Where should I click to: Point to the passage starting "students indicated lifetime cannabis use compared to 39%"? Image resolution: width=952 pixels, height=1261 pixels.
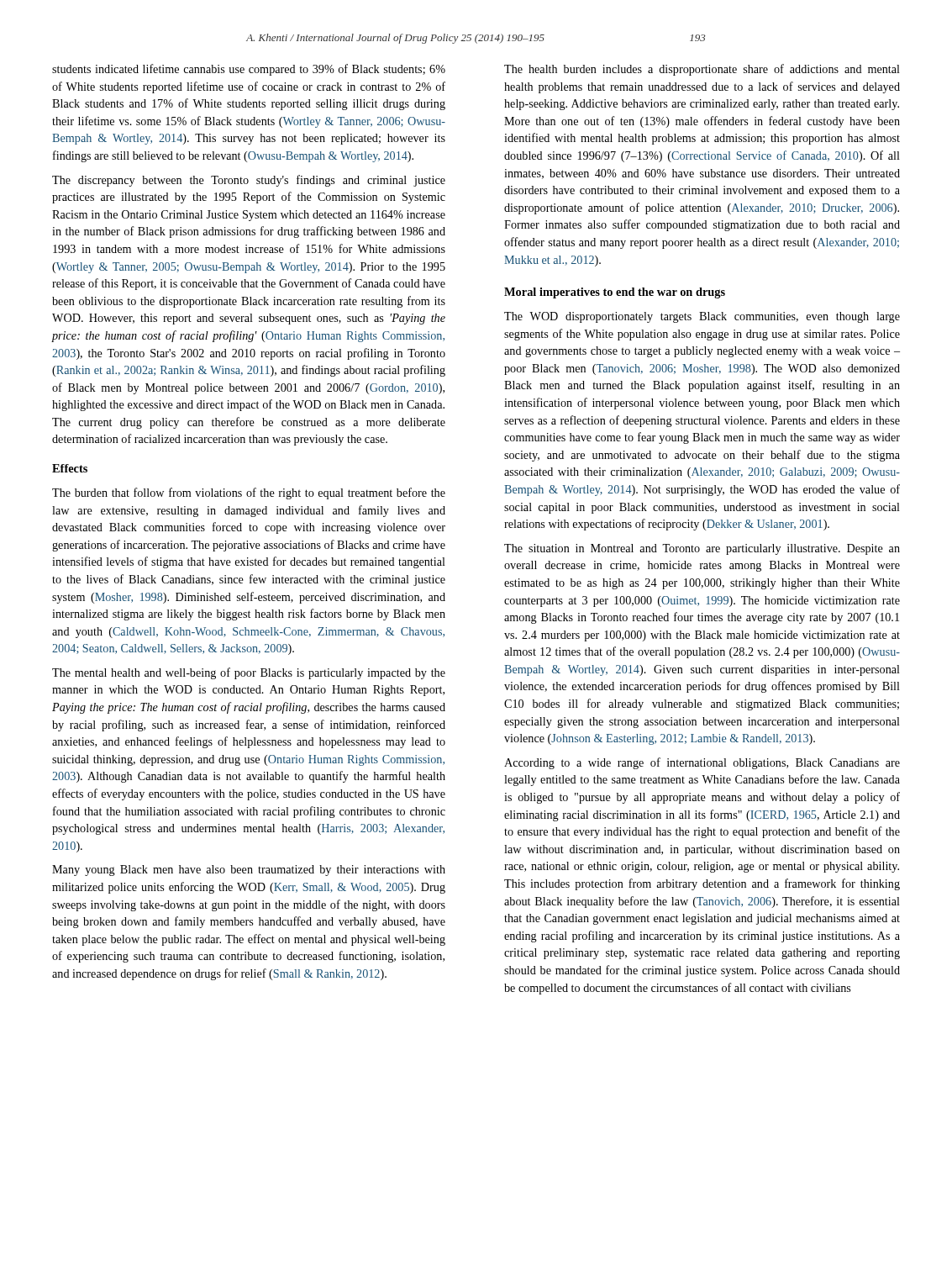click(x=249, y=112)
